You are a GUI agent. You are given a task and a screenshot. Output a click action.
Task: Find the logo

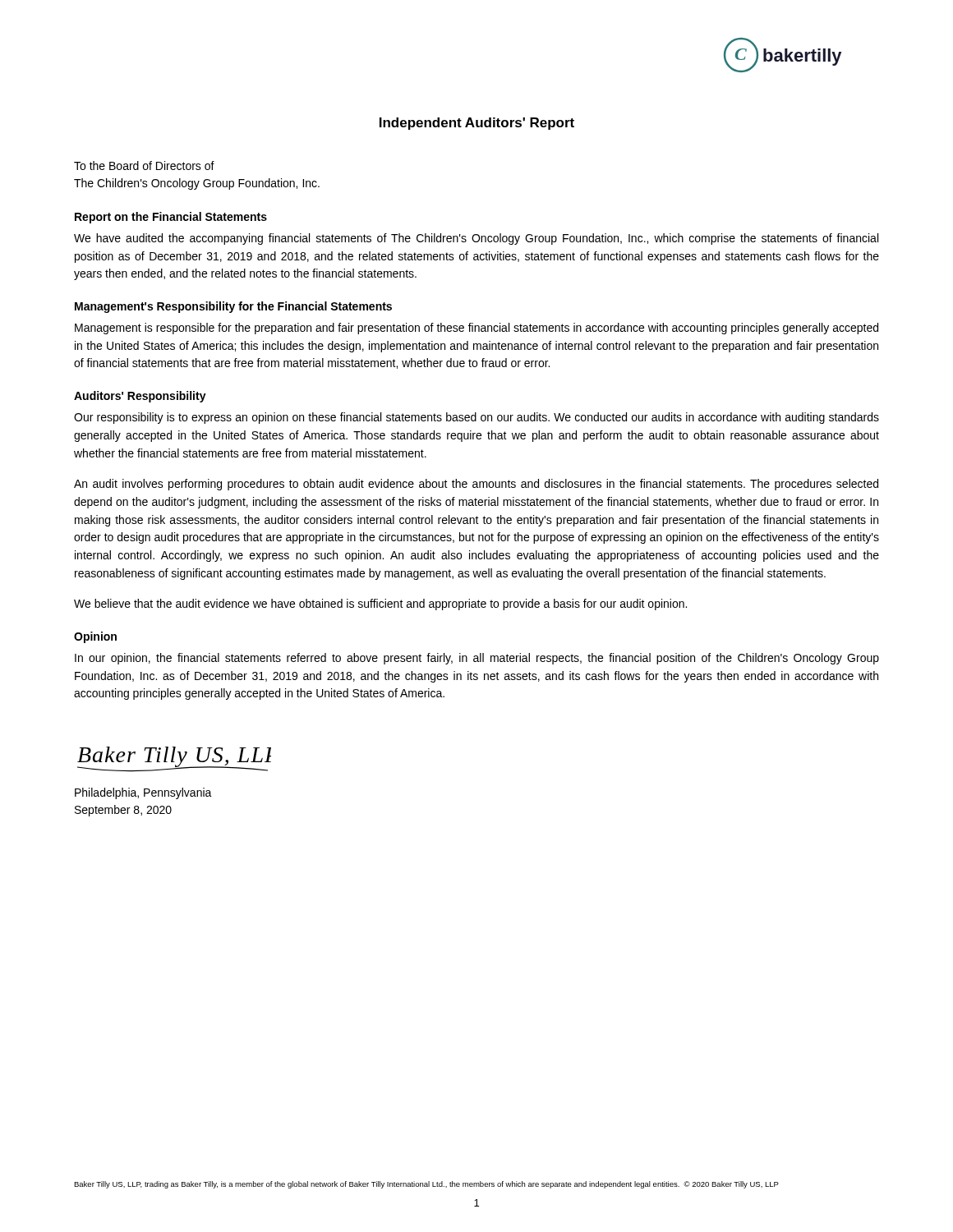point(813,57)
